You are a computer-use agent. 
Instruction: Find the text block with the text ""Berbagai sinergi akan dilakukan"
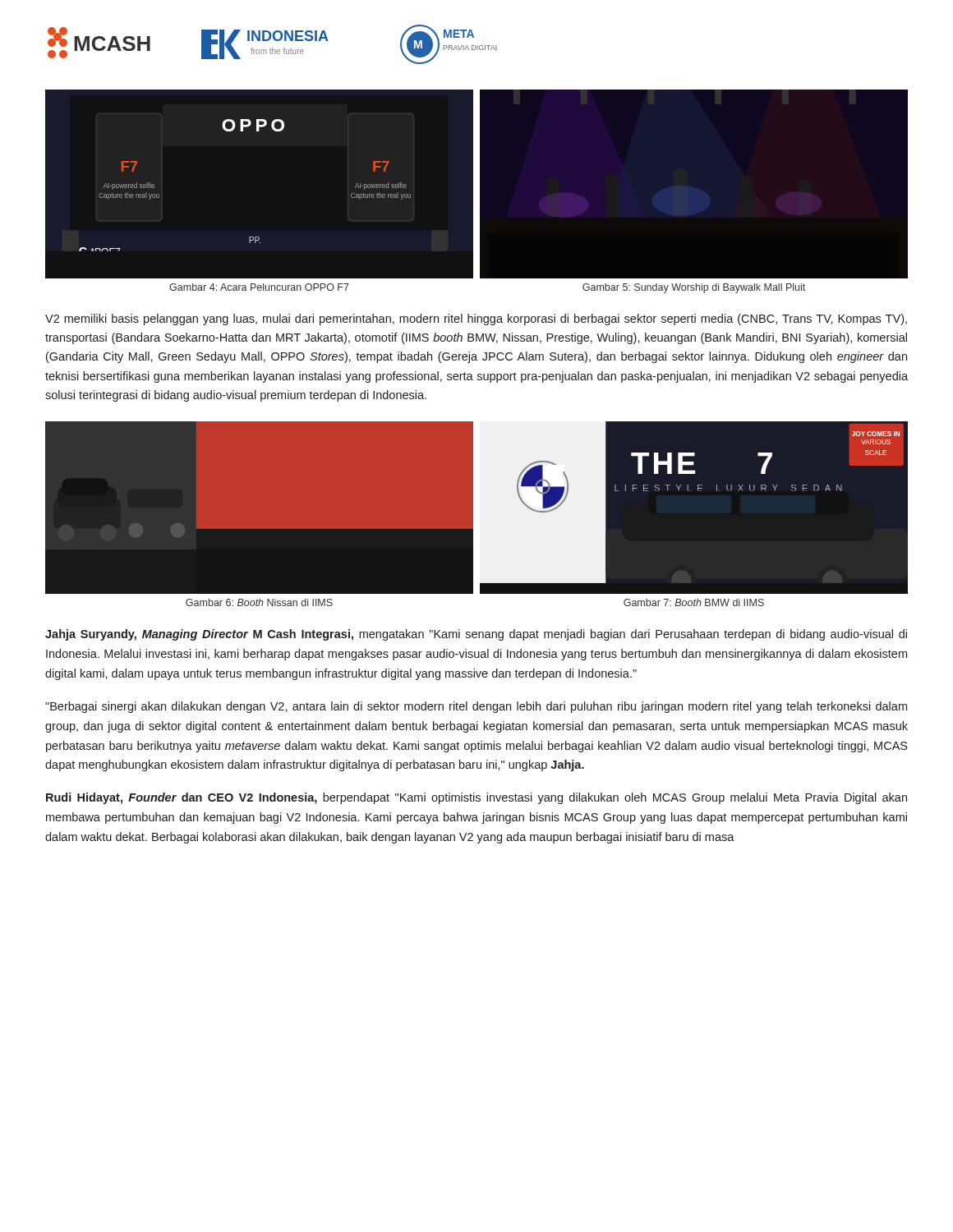pos(476,736)
